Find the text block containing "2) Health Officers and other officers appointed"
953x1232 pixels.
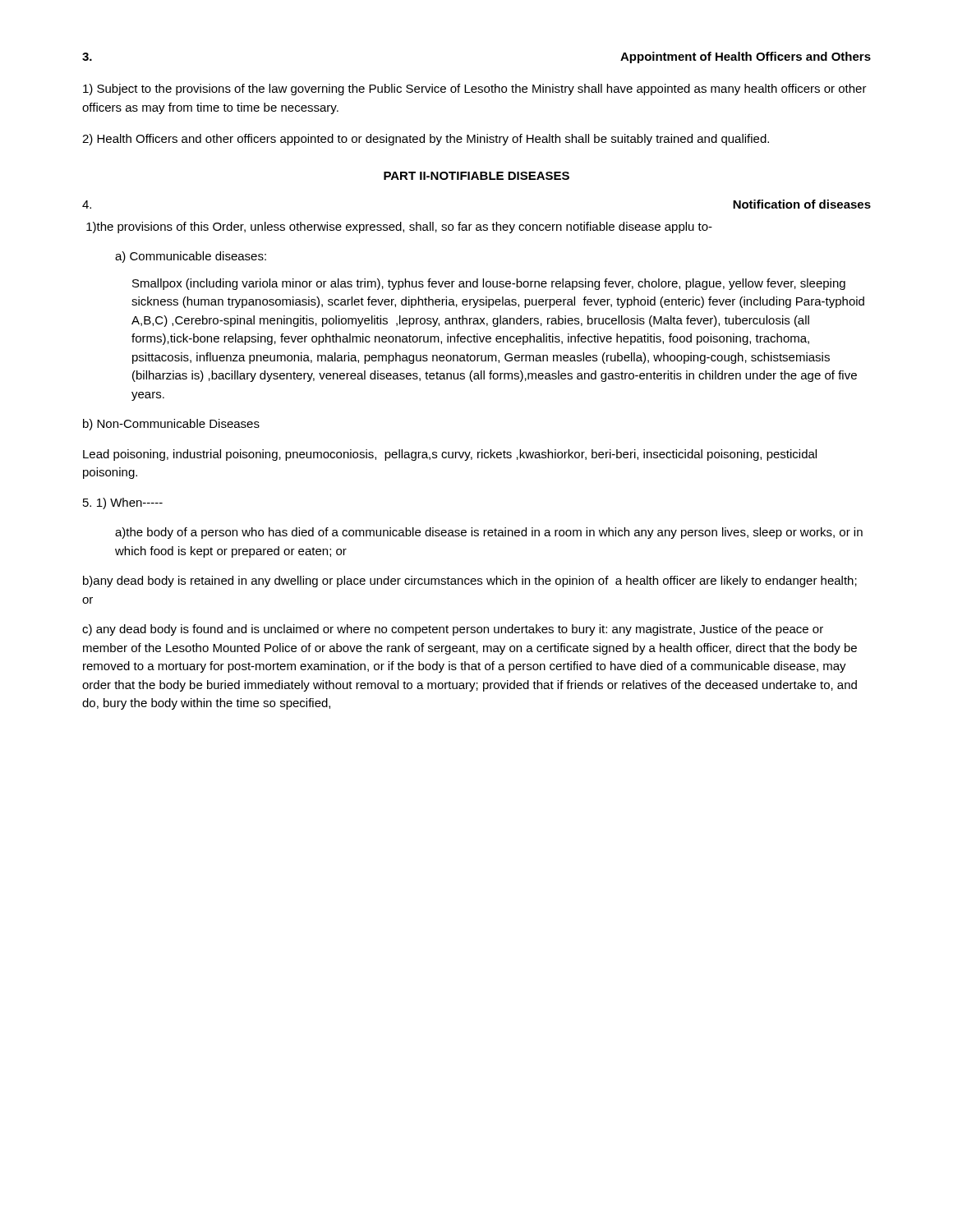click(426, 138)
